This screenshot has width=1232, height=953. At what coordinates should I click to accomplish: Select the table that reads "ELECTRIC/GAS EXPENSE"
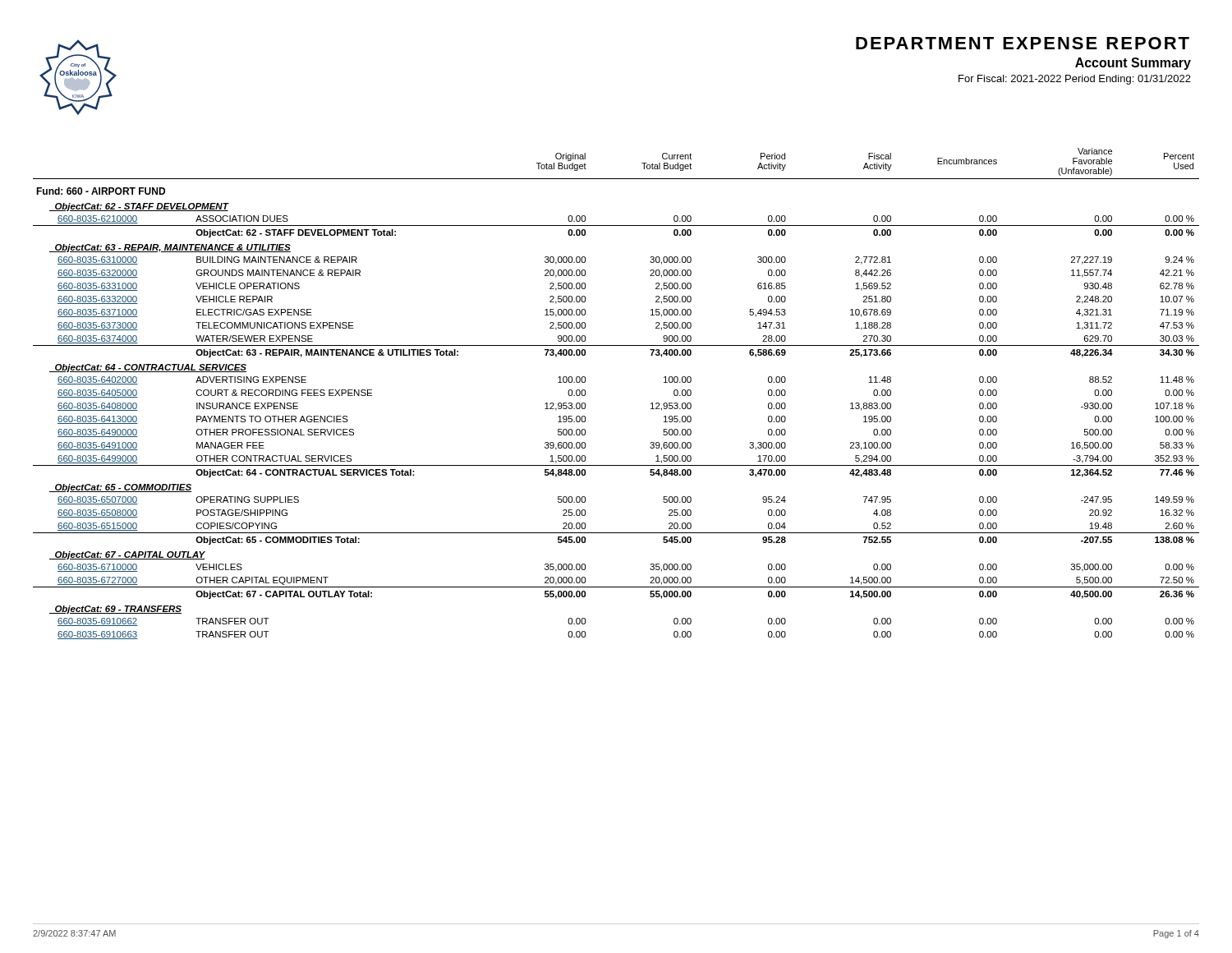click(x=616, y=392)
